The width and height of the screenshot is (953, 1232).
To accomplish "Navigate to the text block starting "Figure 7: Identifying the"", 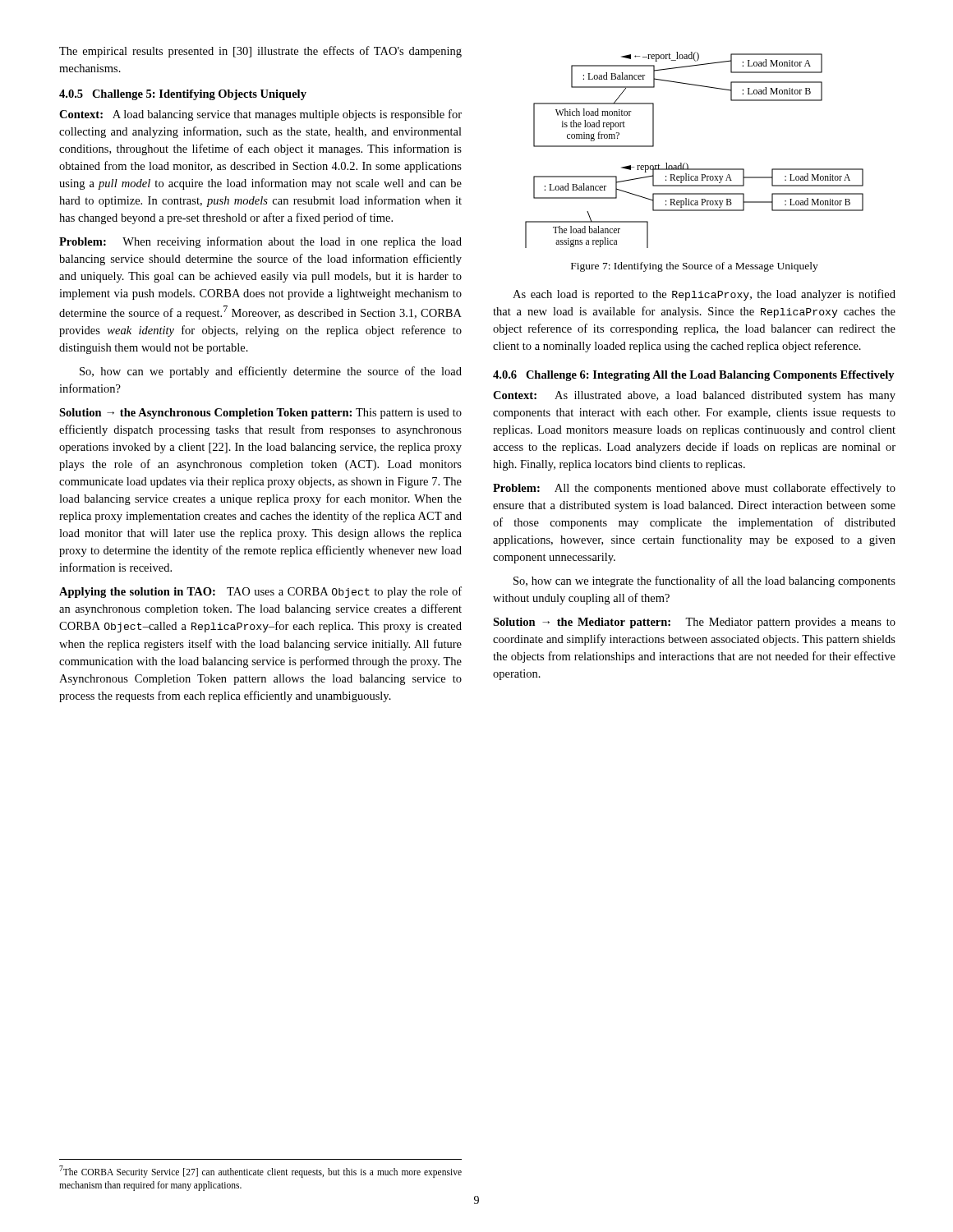I will click(x=694, y=266).
